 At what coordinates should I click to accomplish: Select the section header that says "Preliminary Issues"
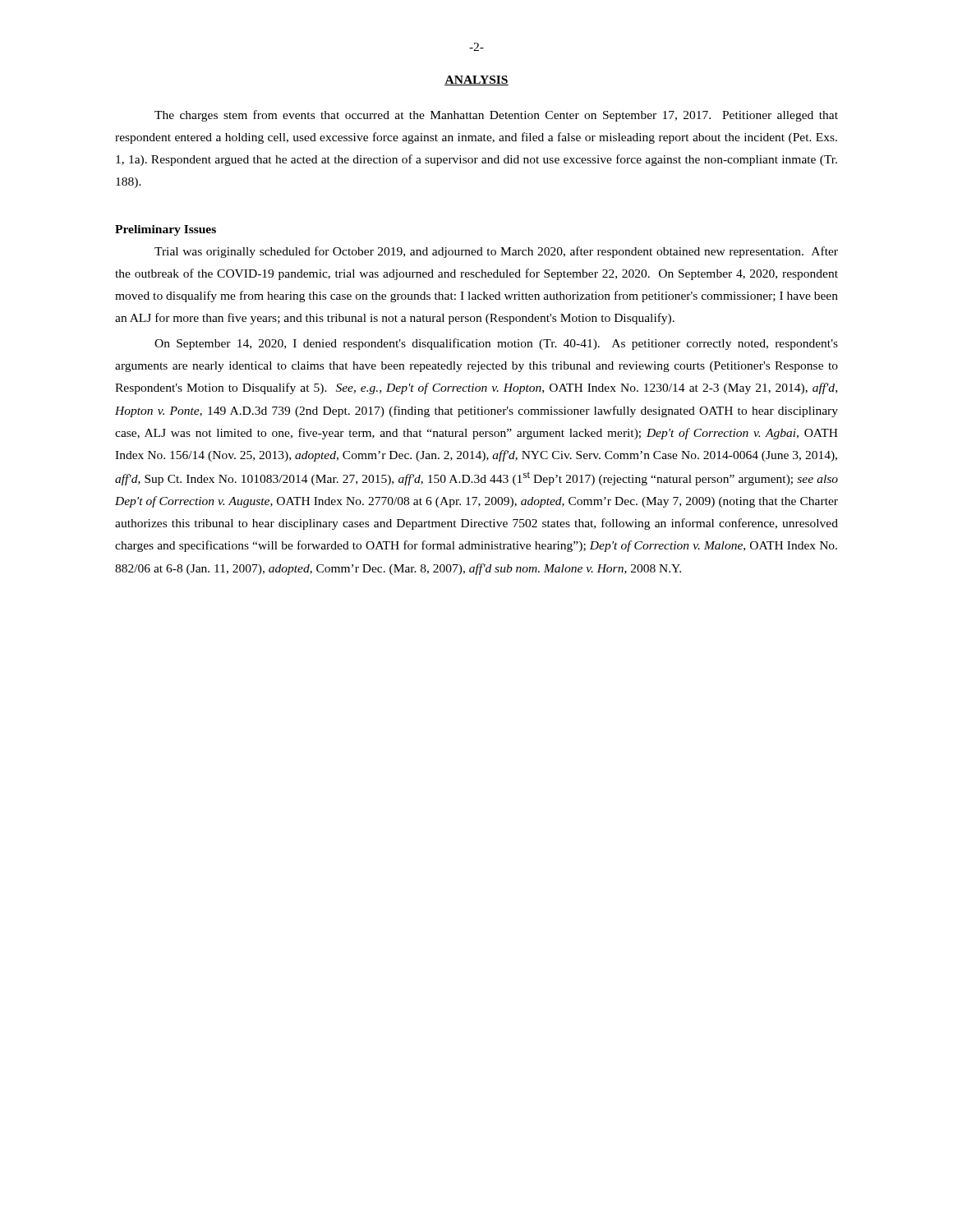[166, 228]
